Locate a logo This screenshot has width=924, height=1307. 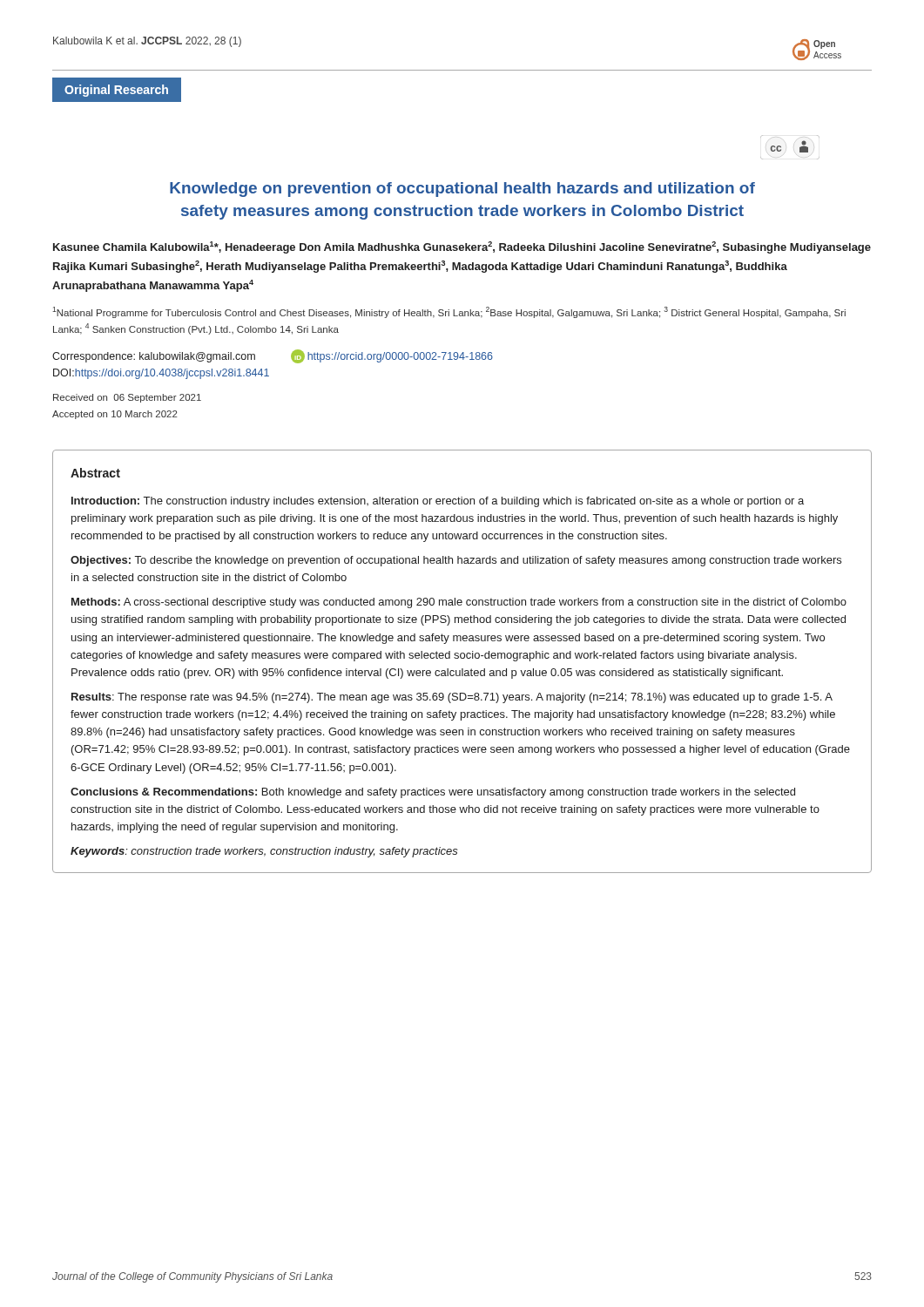(790, 147)
